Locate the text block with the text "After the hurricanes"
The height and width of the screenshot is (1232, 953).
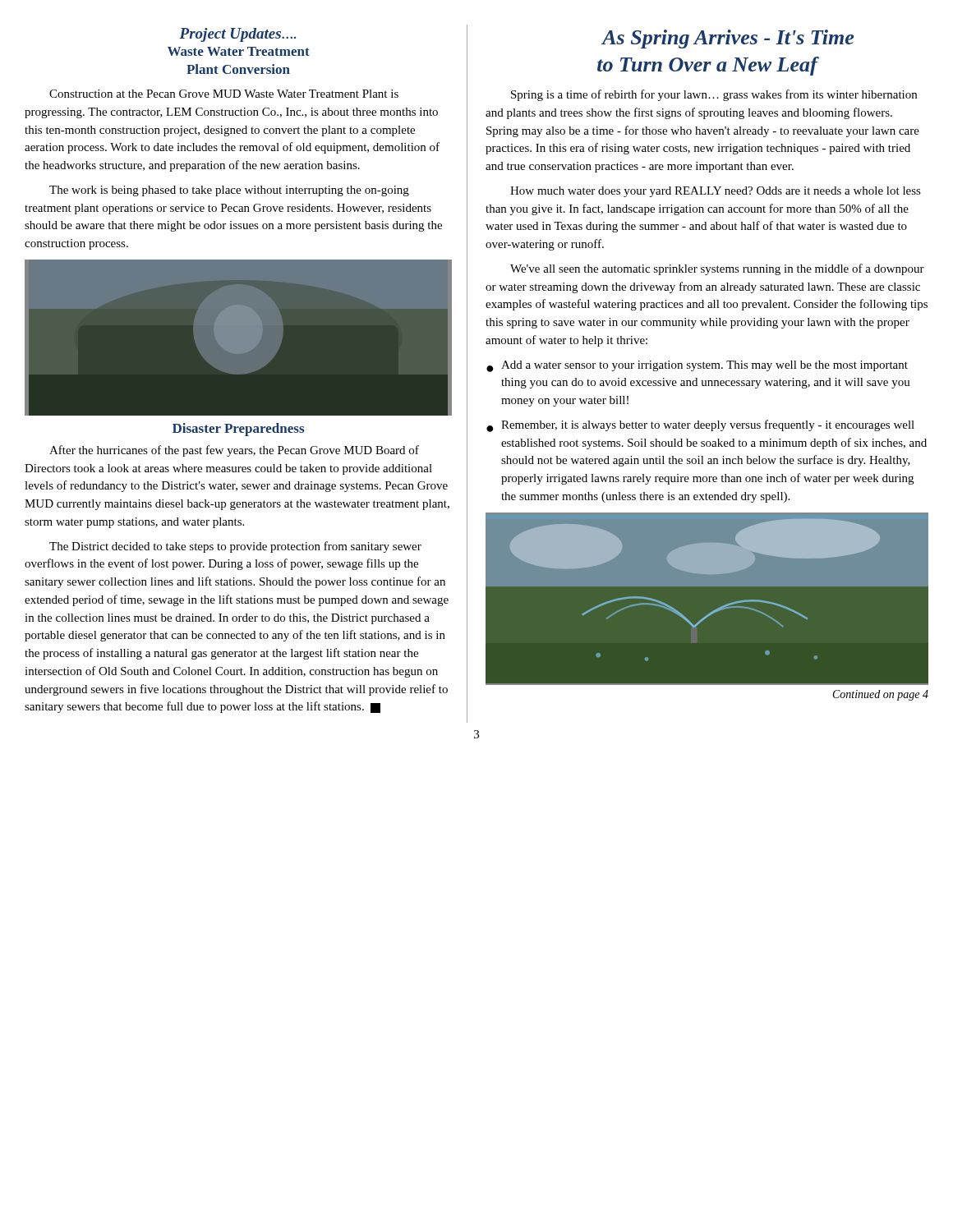click(x=238, y=579)
